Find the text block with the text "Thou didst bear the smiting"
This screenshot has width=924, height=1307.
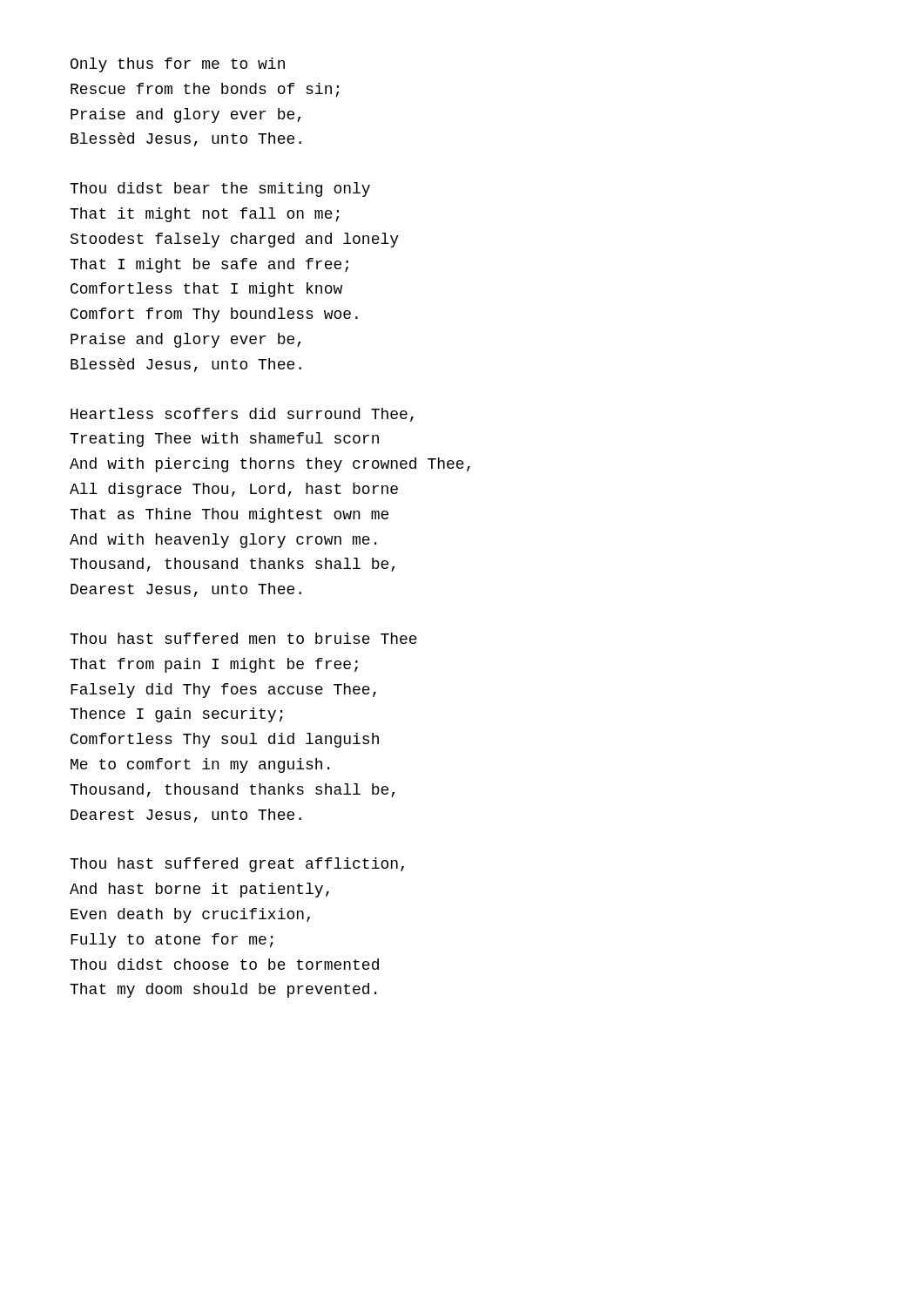[x=234, y=277]
